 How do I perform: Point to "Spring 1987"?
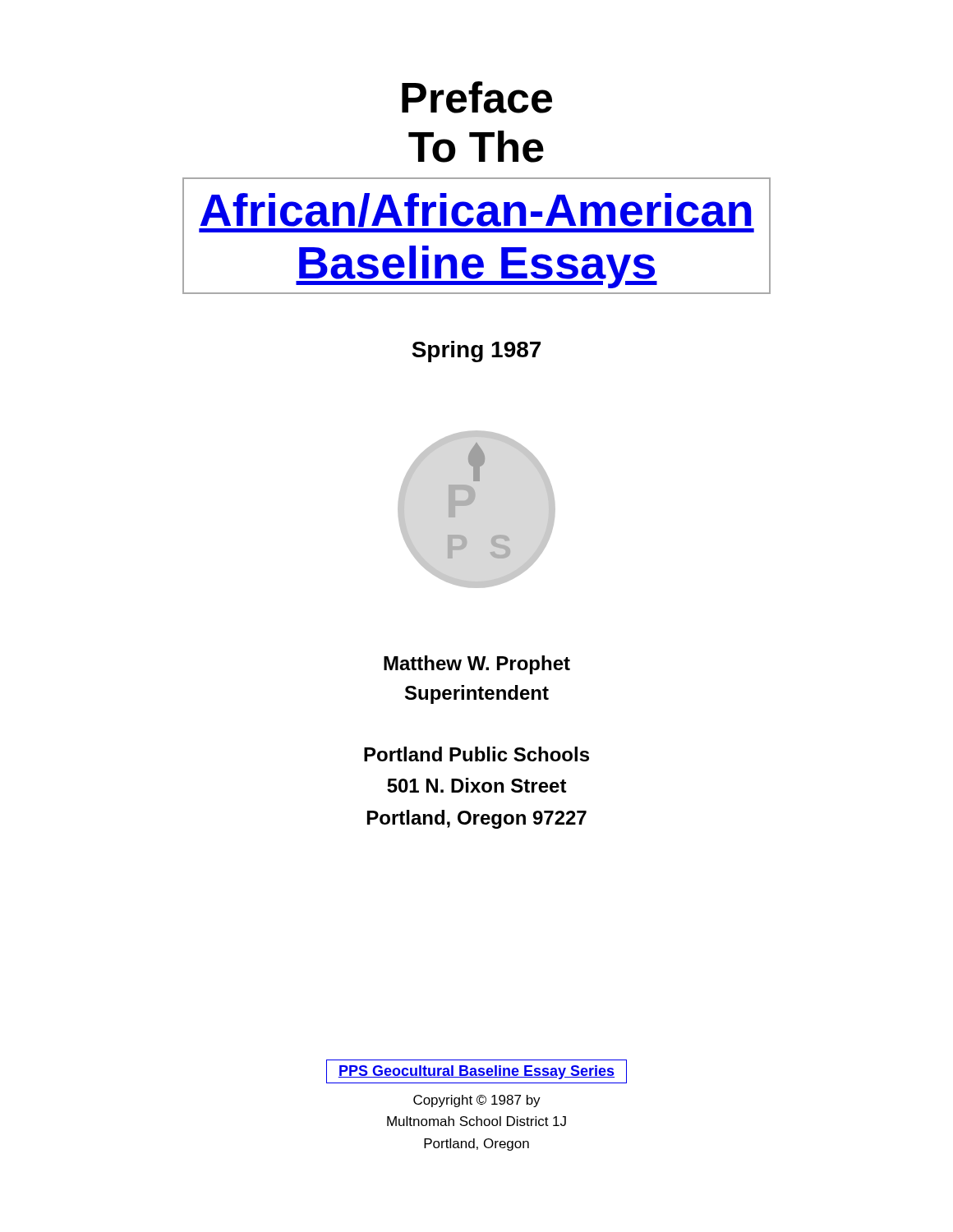476,349
